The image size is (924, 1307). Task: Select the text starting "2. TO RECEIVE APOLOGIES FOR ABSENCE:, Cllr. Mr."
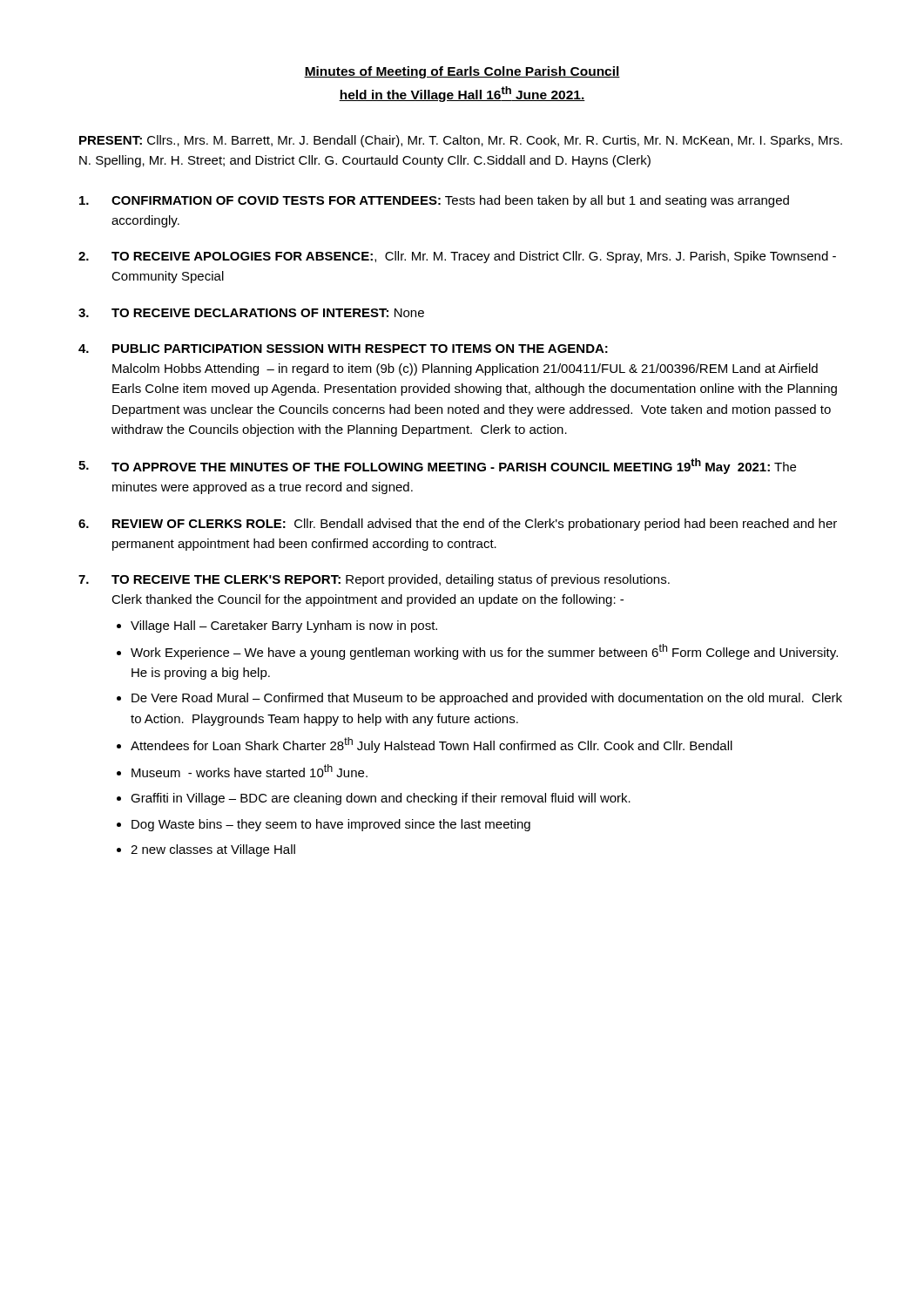[462, 266]
